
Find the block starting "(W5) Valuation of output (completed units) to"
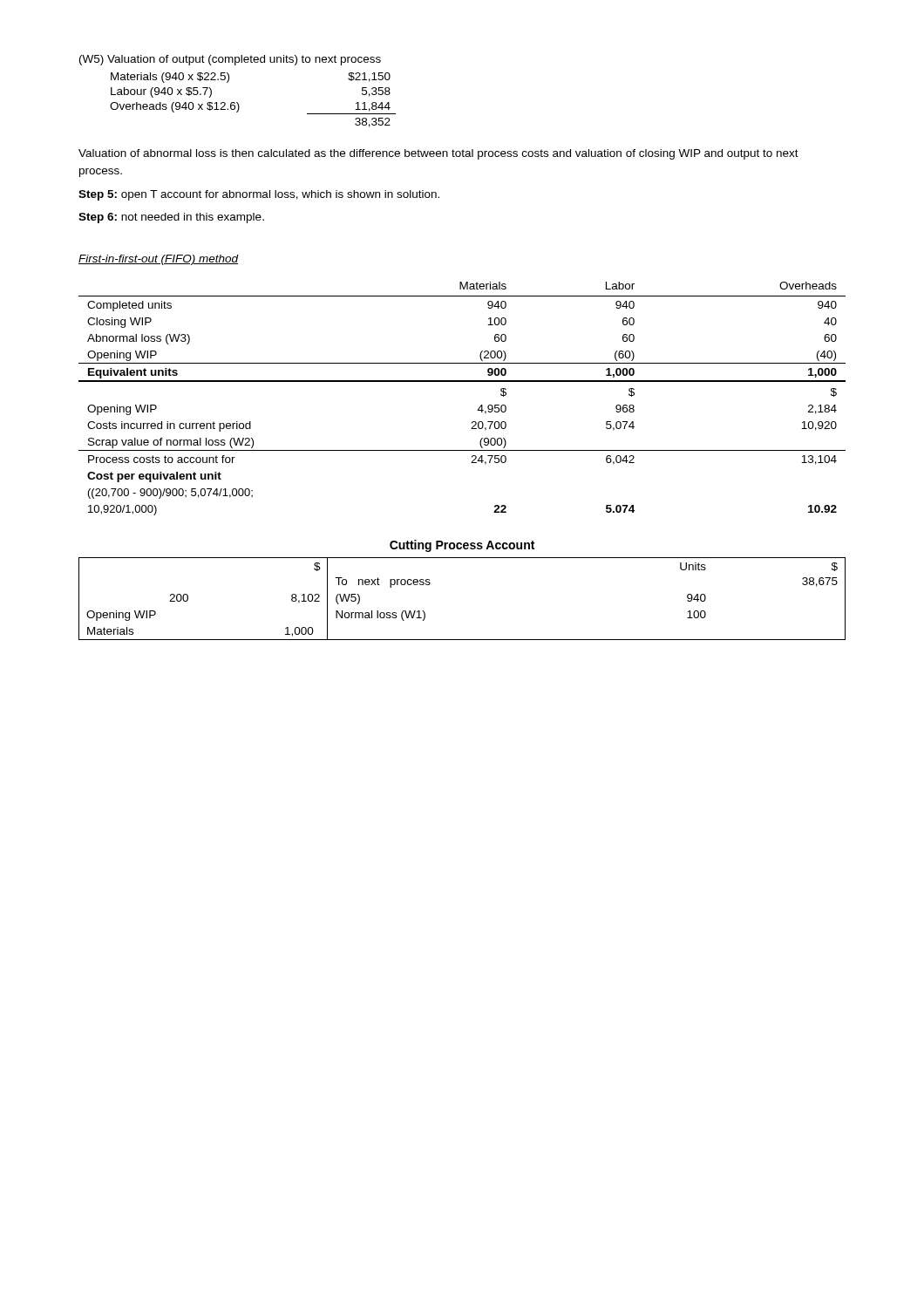[x=230, y=60]
